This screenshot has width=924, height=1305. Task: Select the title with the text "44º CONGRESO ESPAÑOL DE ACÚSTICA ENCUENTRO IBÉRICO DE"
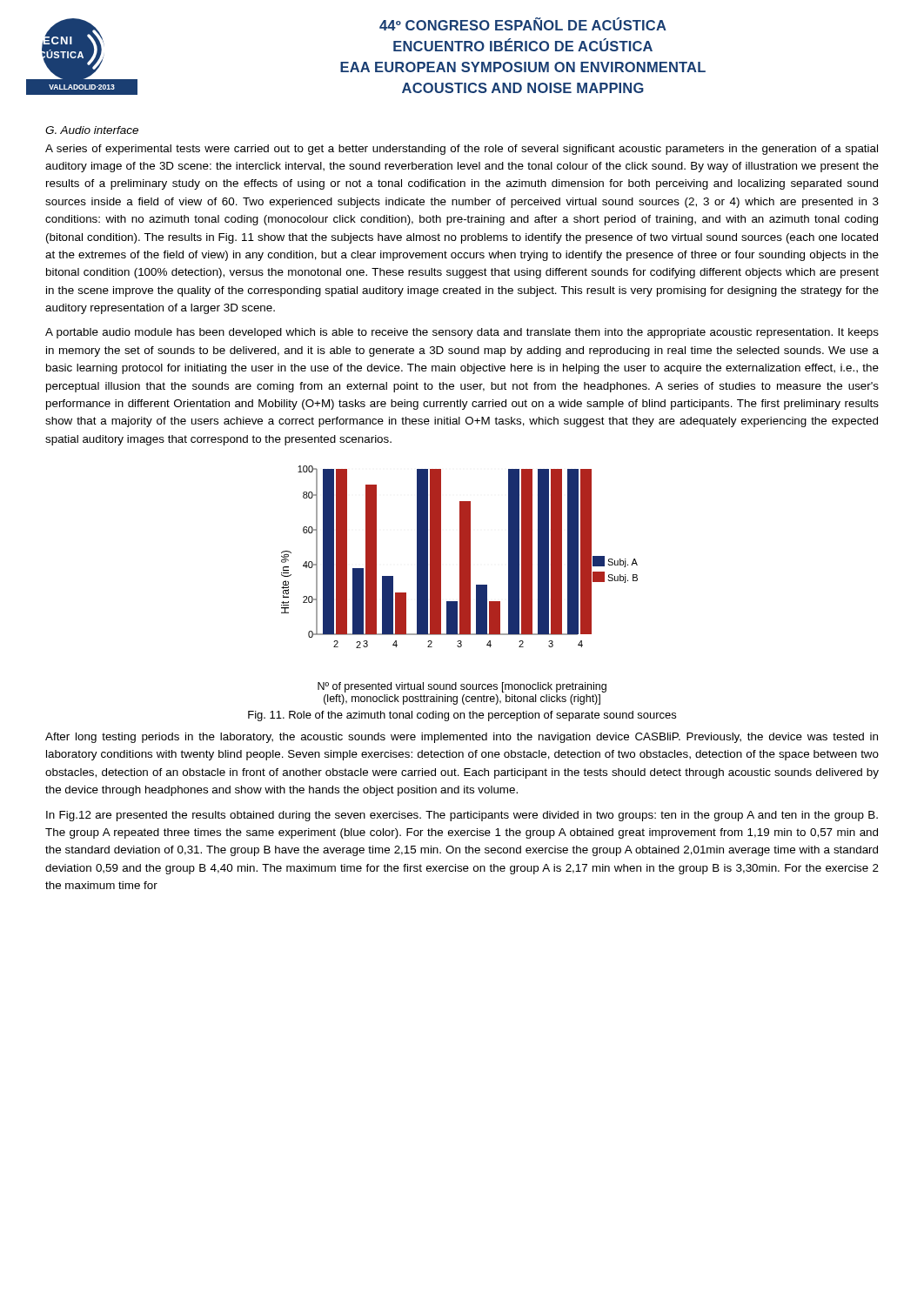[x=523, y=56]
